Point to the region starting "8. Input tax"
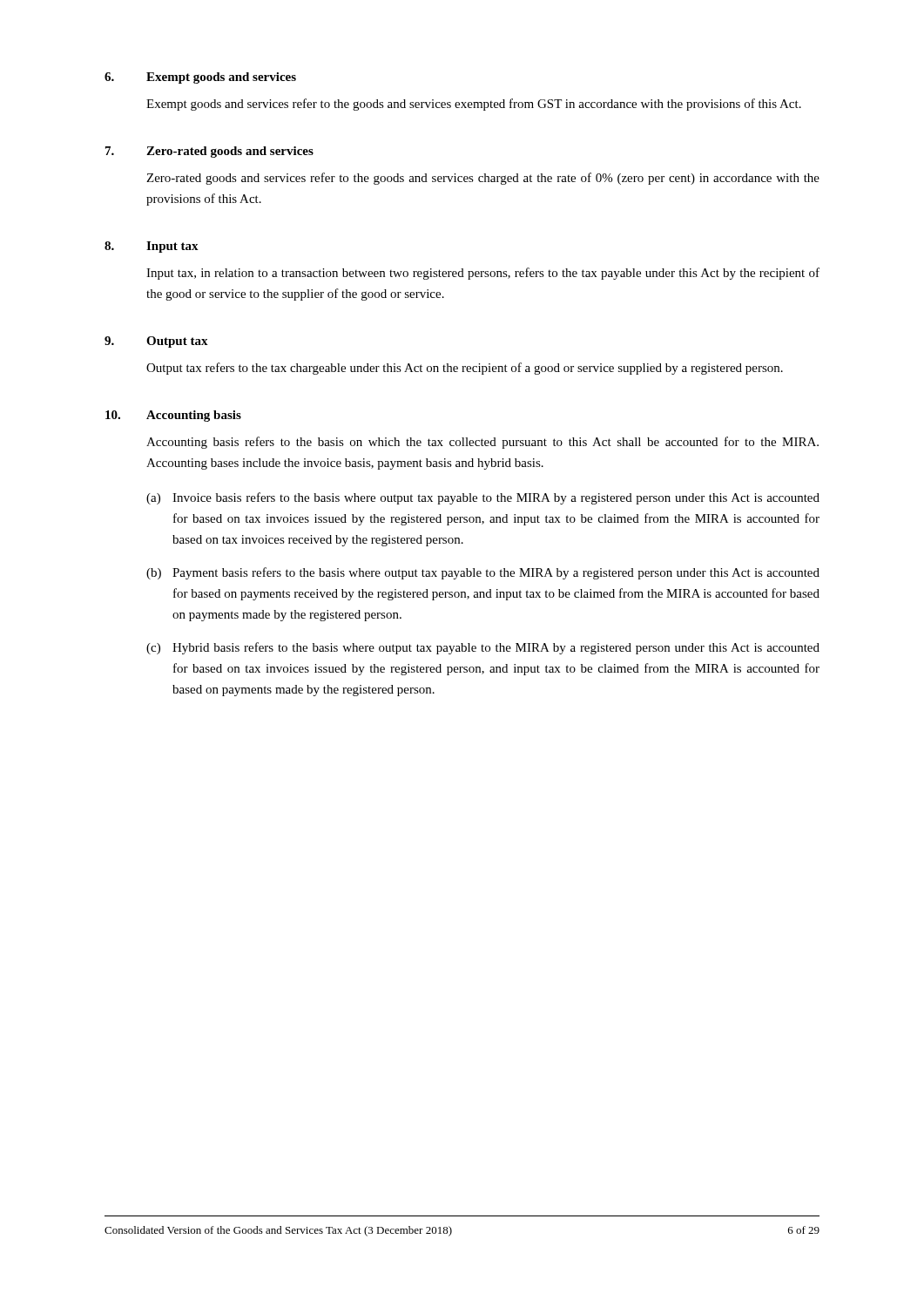The image size is (924, 1307). [151, 246]
